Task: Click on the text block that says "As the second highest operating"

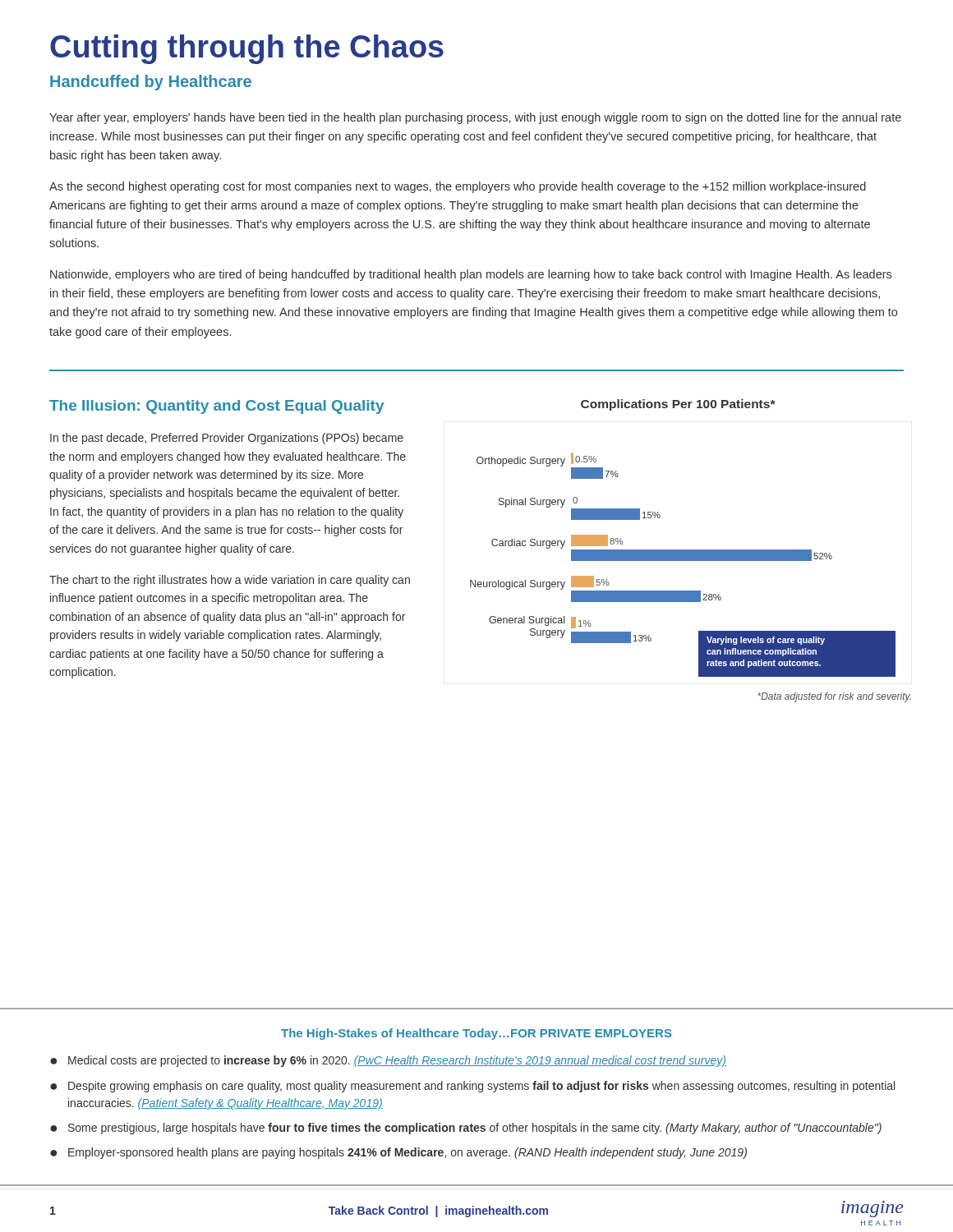Action: coord(476,215)
